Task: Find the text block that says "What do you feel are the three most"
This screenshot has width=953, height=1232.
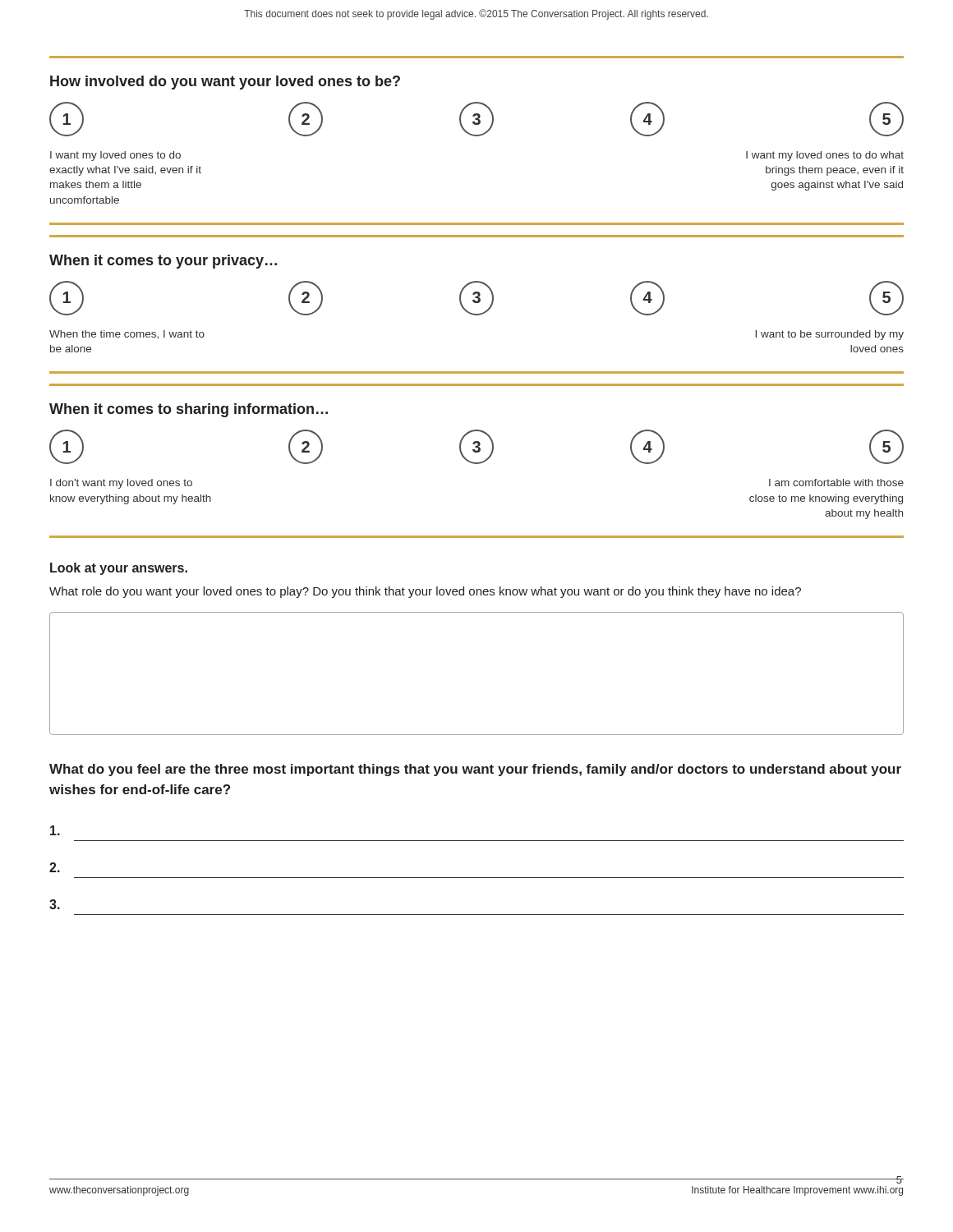Action: tap(475, 780)
